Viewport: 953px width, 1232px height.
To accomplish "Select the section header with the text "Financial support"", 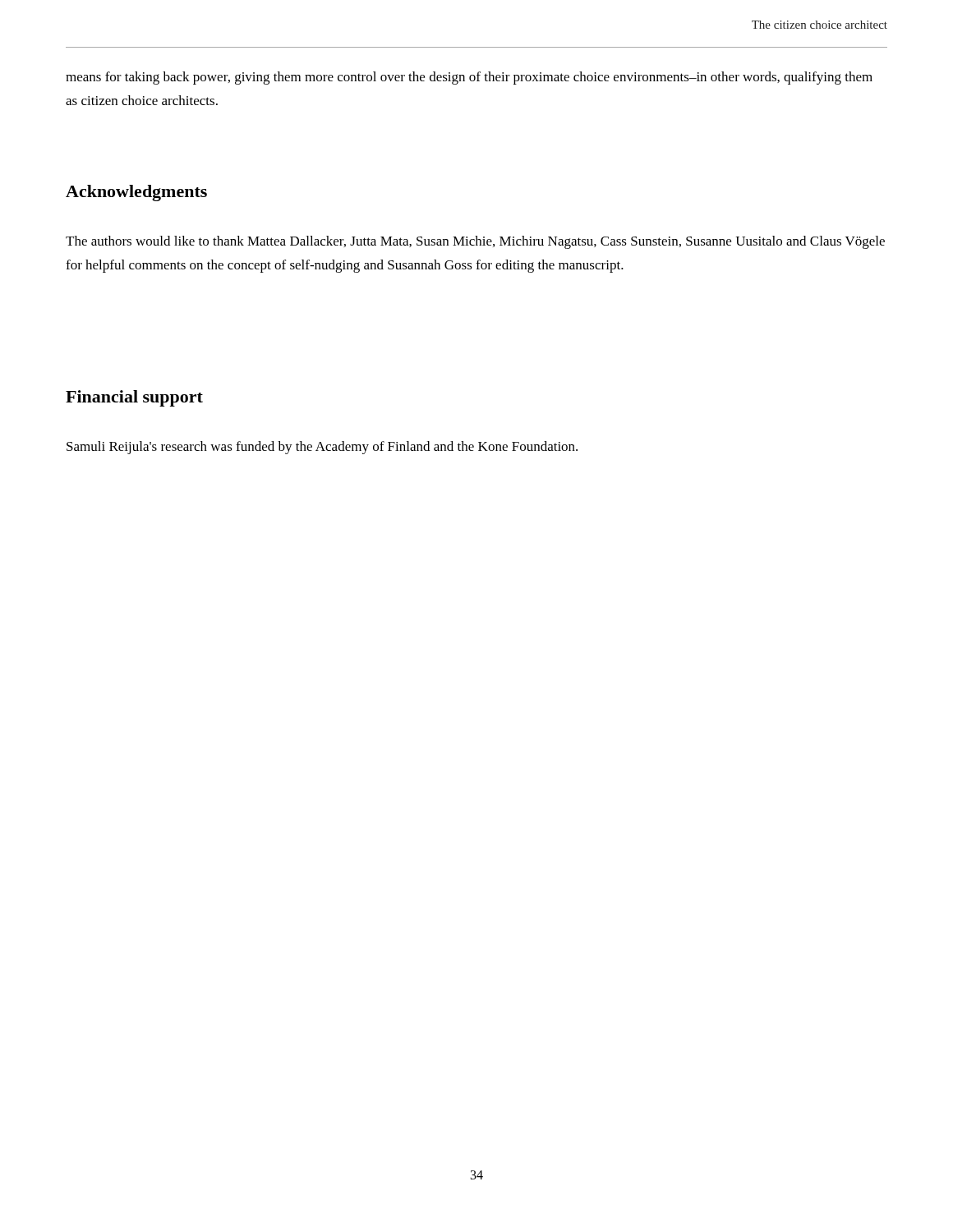I will coord(134,396).
